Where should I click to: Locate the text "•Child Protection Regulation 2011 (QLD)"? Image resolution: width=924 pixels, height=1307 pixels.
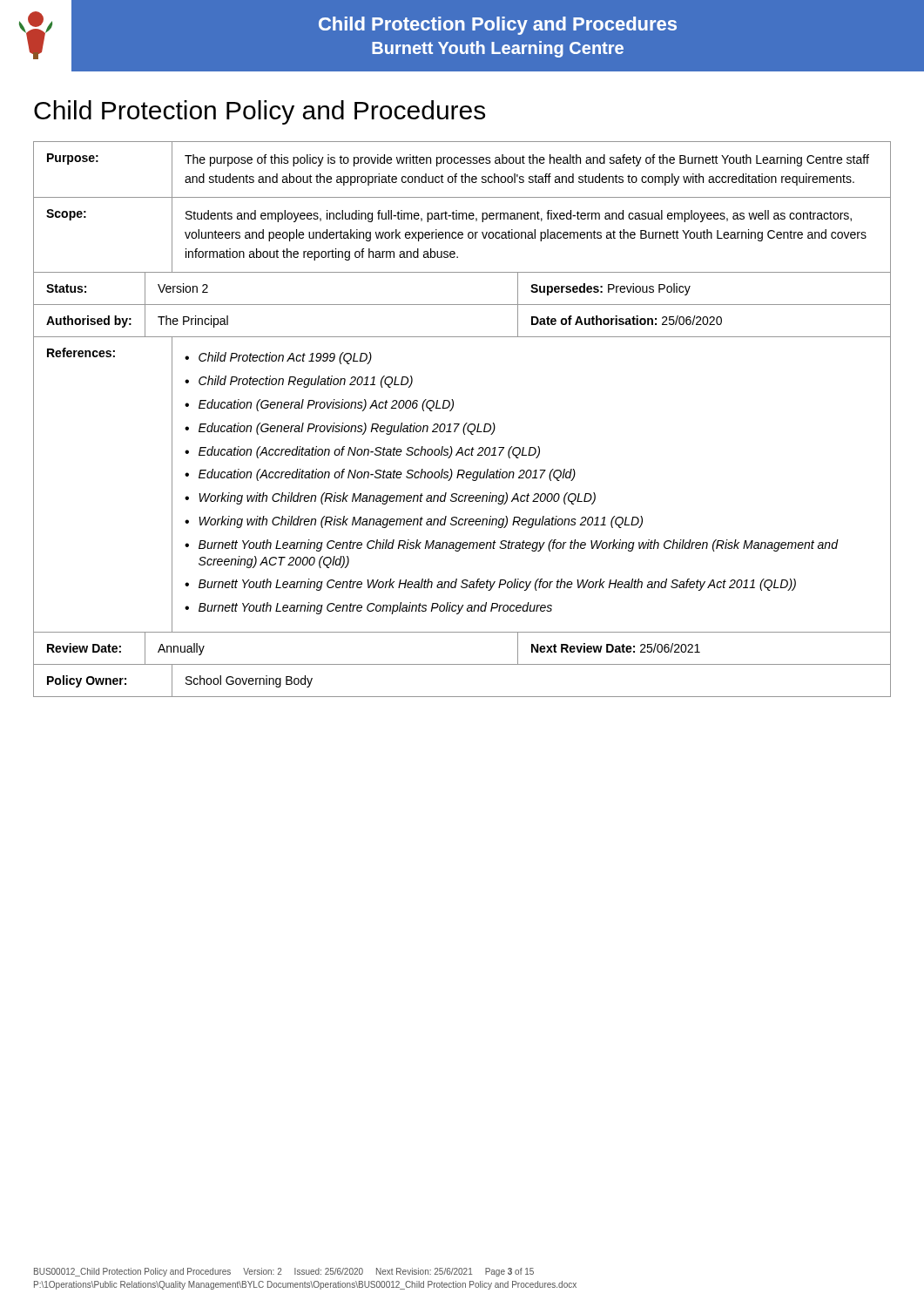point(299,382)
